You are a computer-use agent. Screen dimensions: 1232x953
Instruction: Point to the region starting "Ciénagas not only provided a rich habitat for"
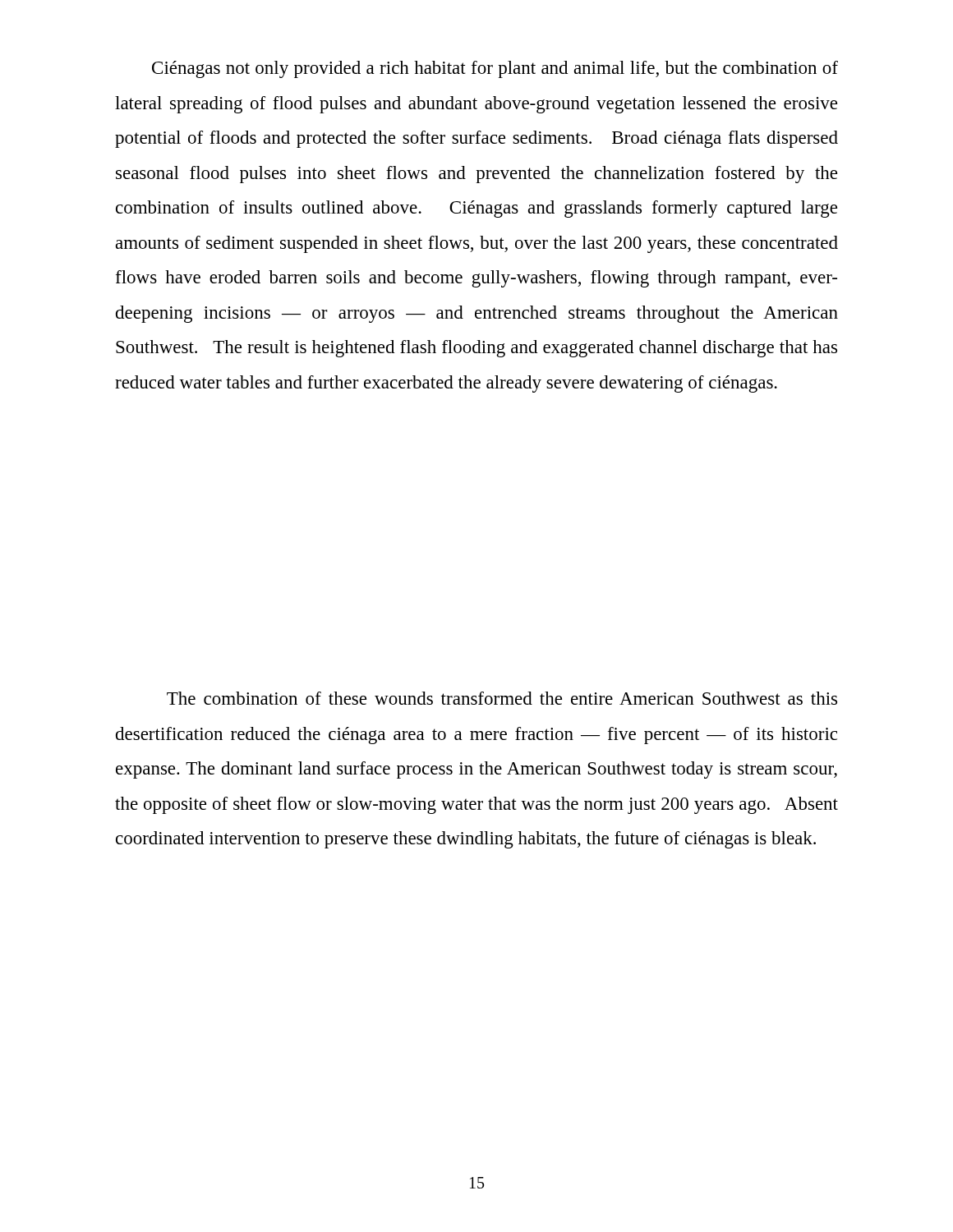coord(476,225)
